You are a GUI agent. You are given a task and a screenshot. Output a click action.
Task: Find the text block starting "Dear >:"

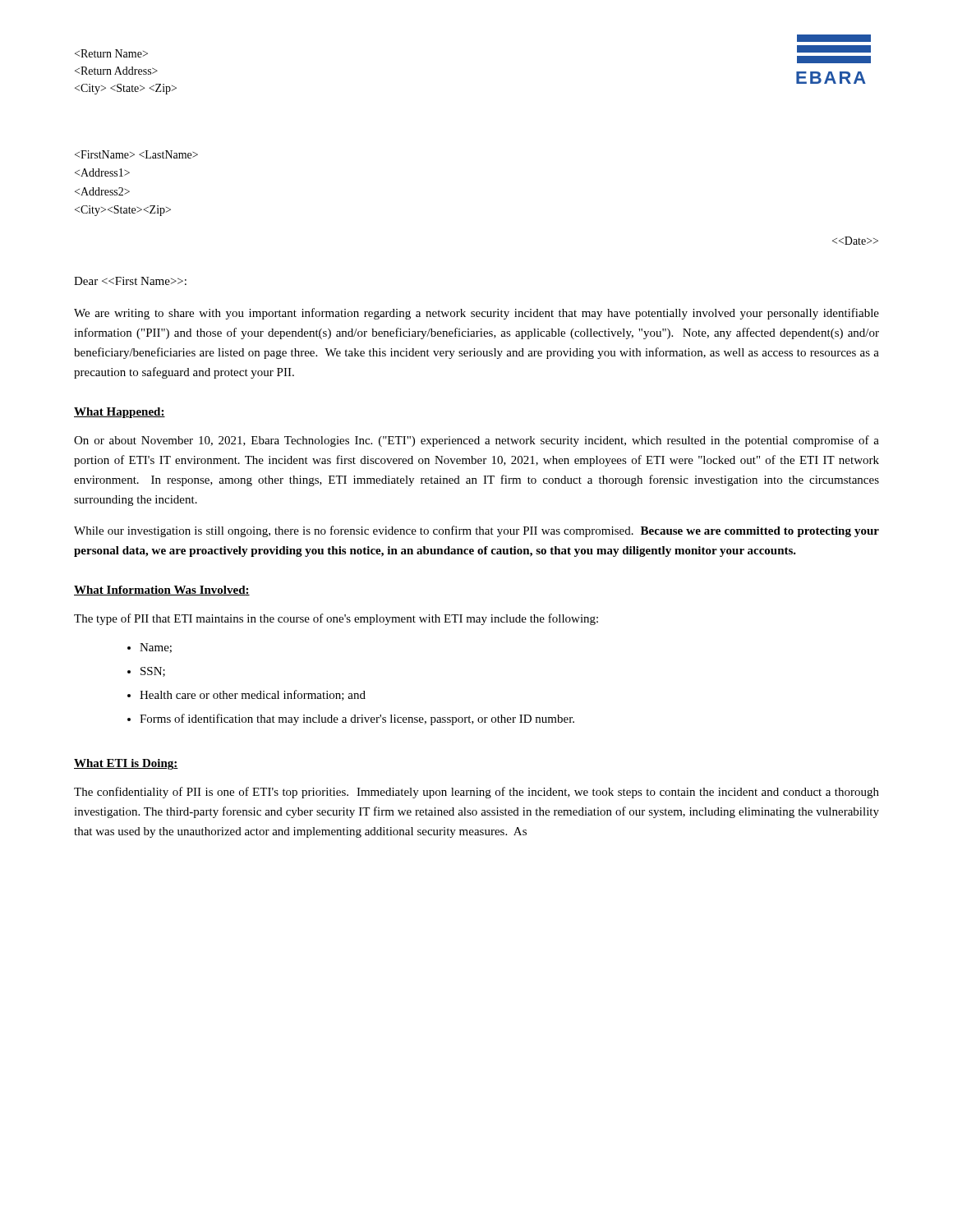pyautogui.click(x=131, y=281)
